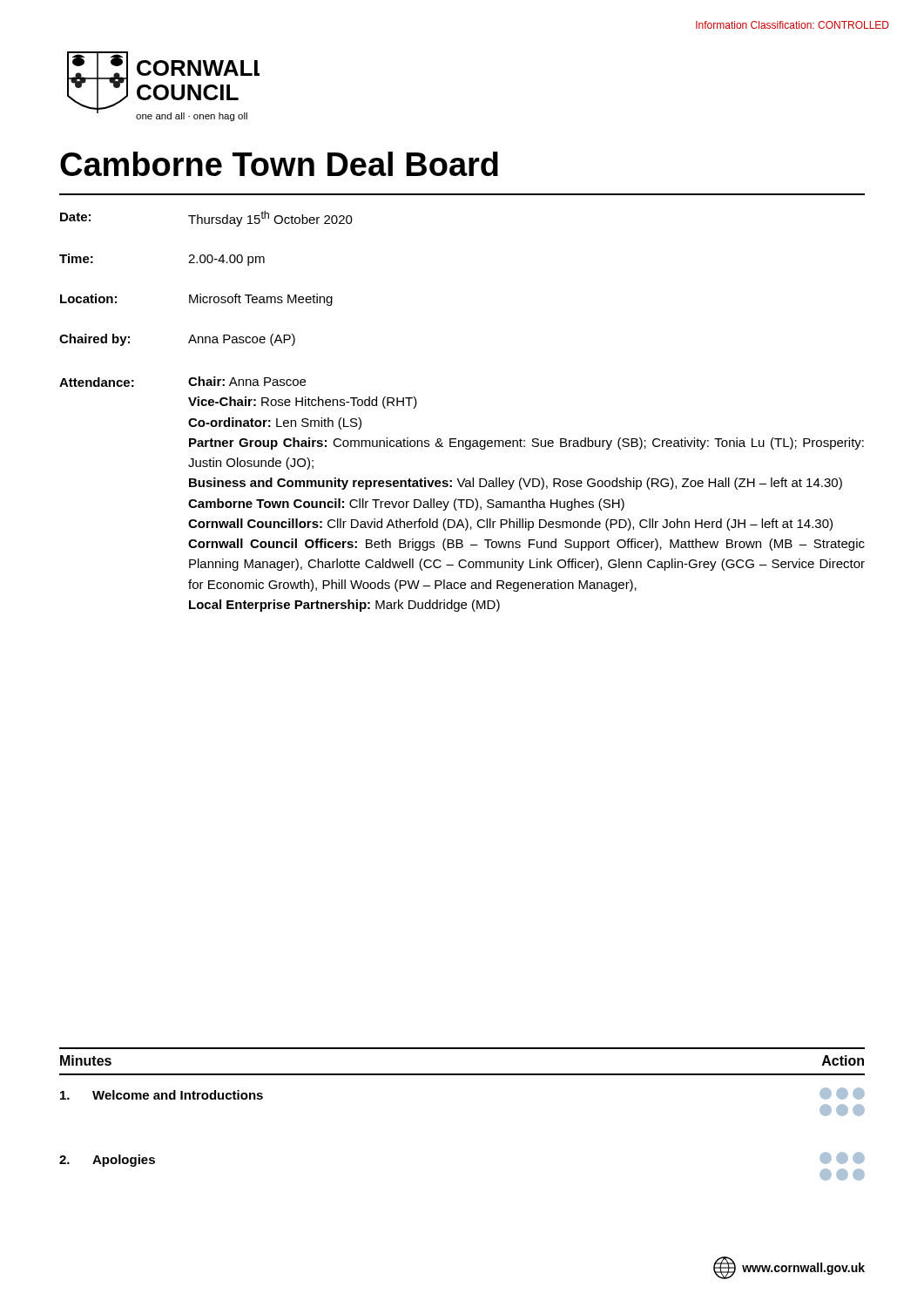Locate the list item containing "Welcome and Introductions"
The image size is (924, 1307).
click(161, 1095)
